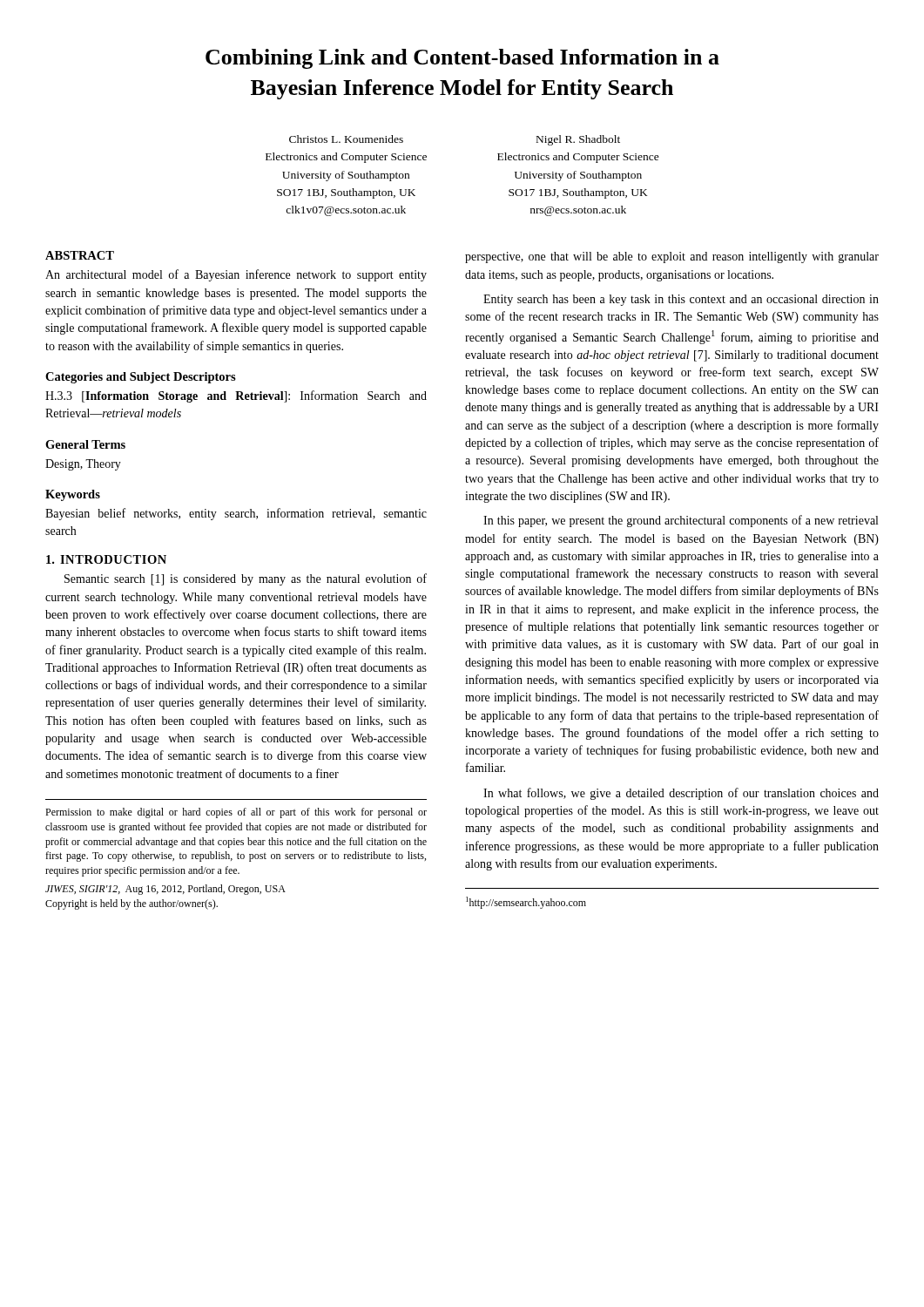924x1307 pixels.
Task: Locate the title that reads "Combining Link and Content-based Information in aBayesian Inference"
Action: pos(462,72)
